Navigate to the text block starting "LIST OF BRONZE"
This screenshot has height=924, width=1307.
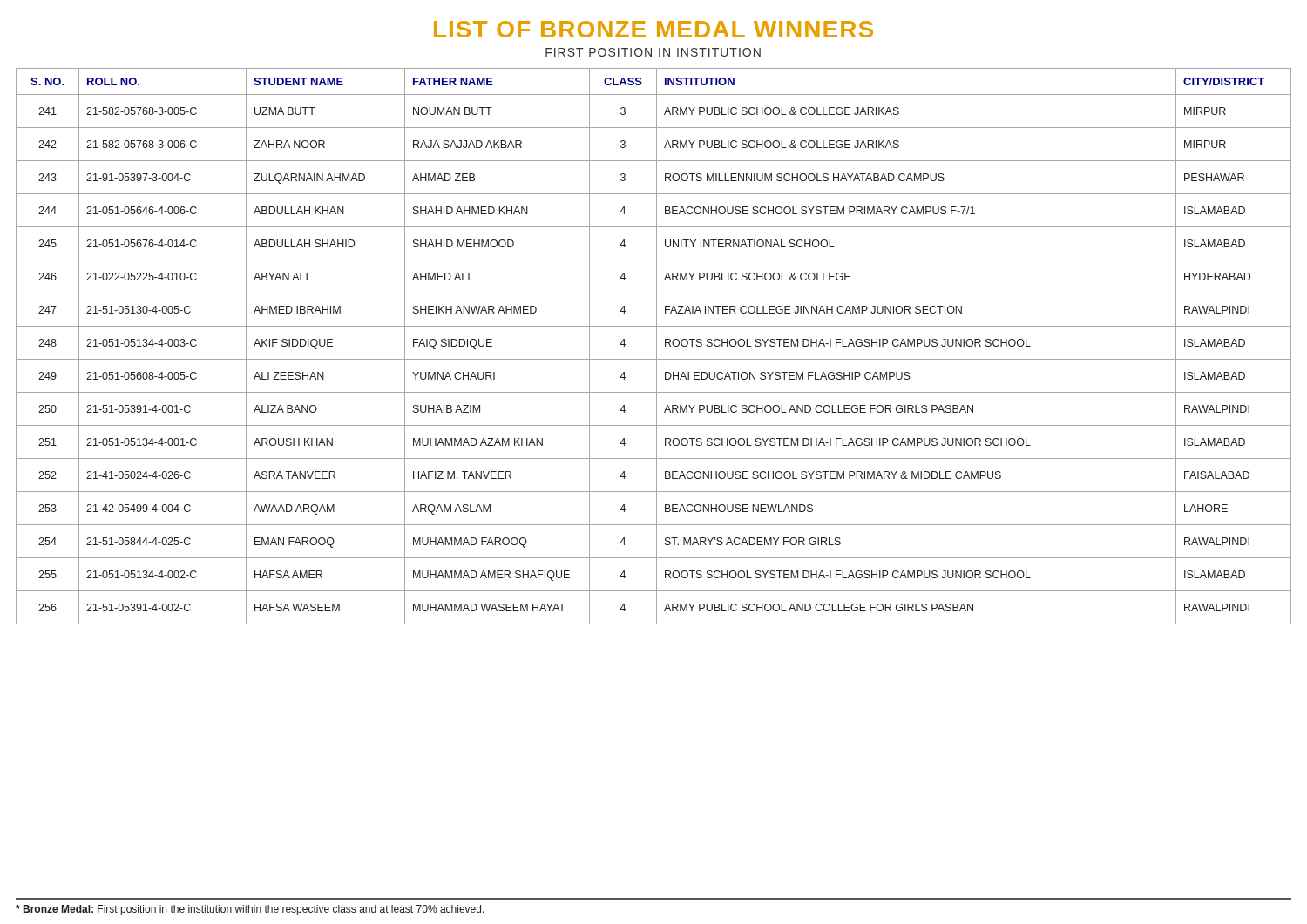coord(654,37)
